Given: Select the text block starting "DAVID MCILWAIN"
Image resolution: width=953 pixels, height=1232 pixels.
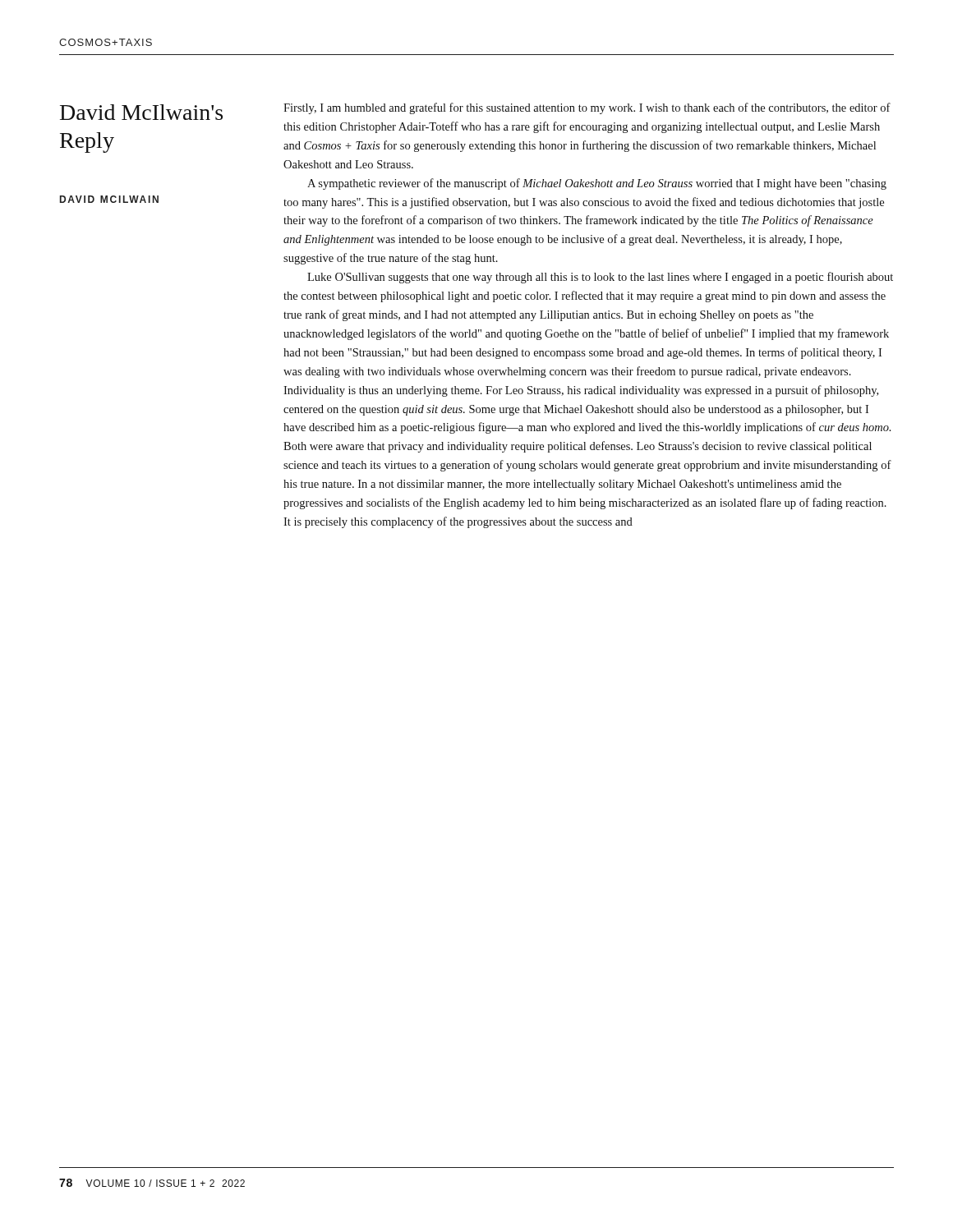Looking at the screenshot, I should pyautogui.click(x=110, y=200).
